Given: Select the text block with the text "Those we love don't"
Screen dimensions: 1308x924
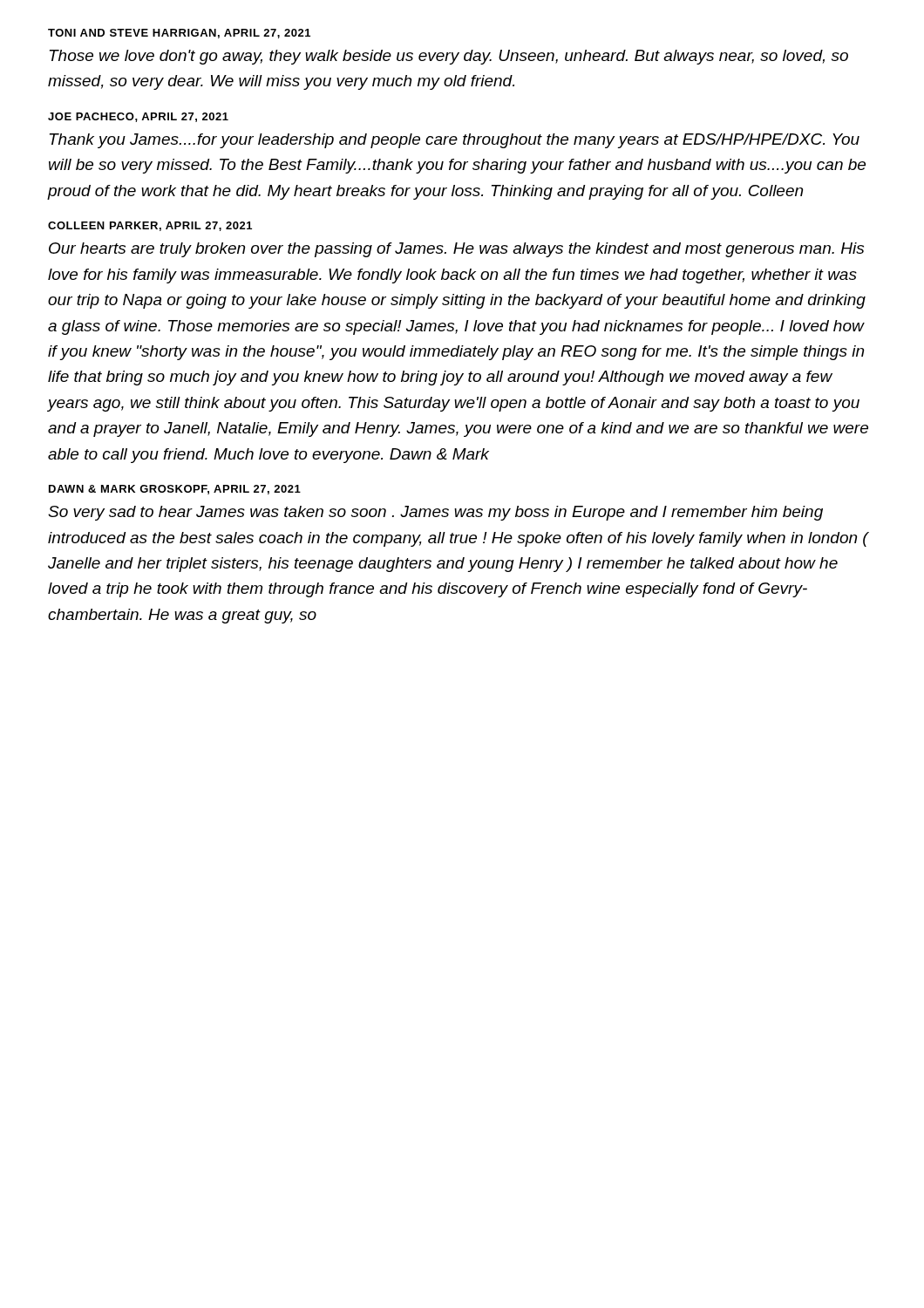Looking at the screenshot, I should tap(448, 68).
